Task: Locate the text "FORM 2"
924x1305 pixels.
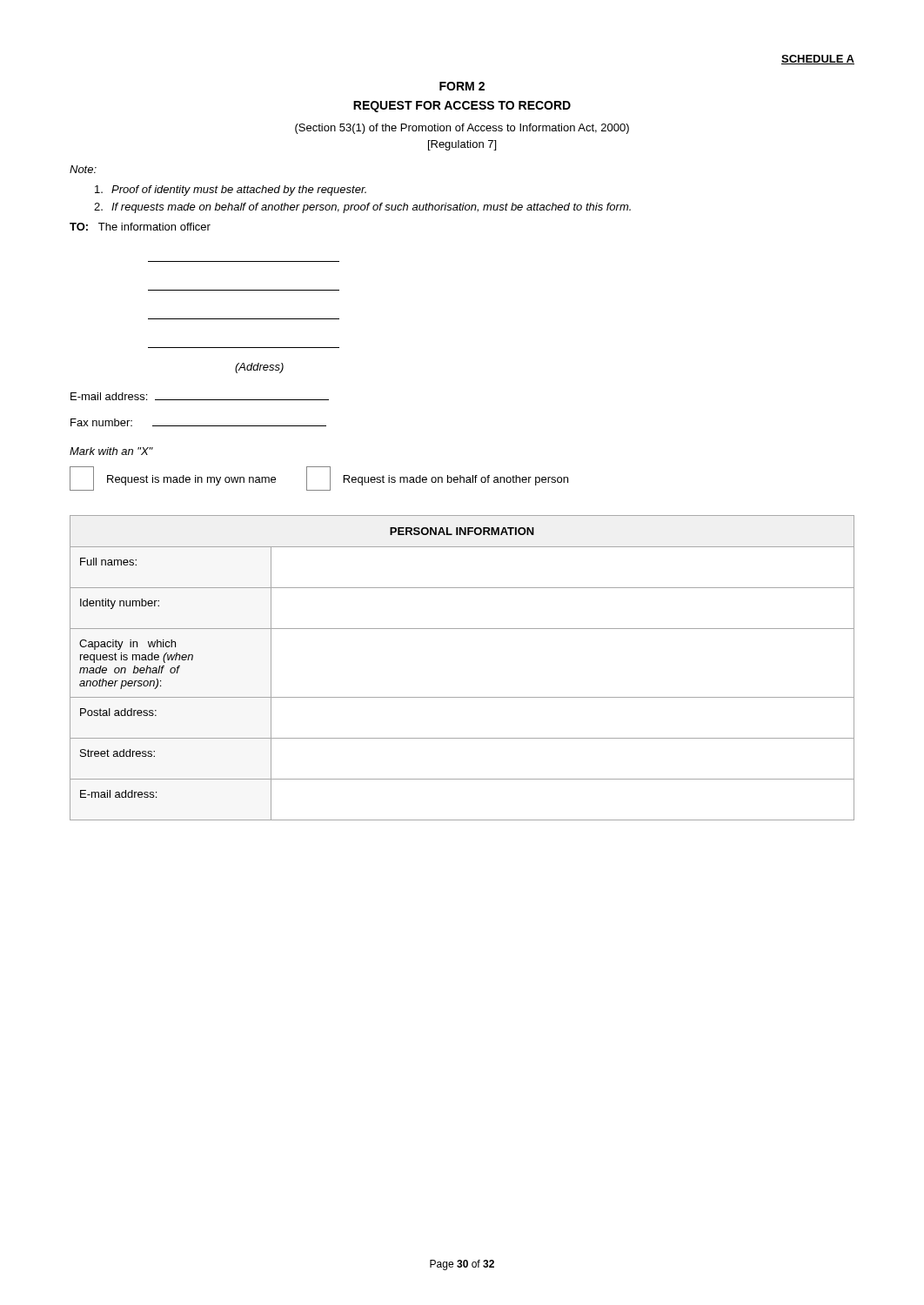Action: [462, 86]
